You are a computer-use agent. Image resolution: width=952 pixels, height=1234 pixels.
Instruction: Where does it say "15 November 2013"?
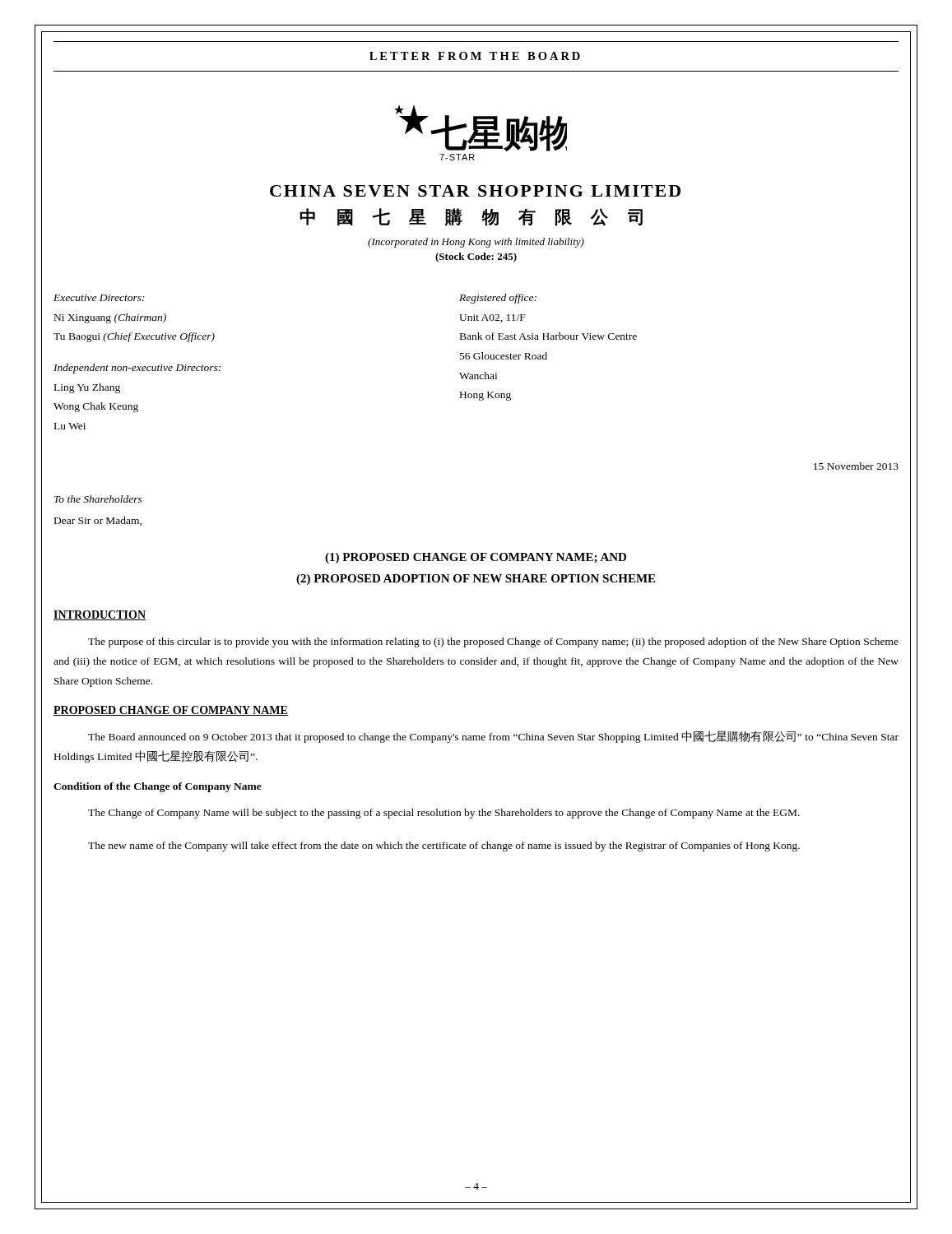coord(856,466)
